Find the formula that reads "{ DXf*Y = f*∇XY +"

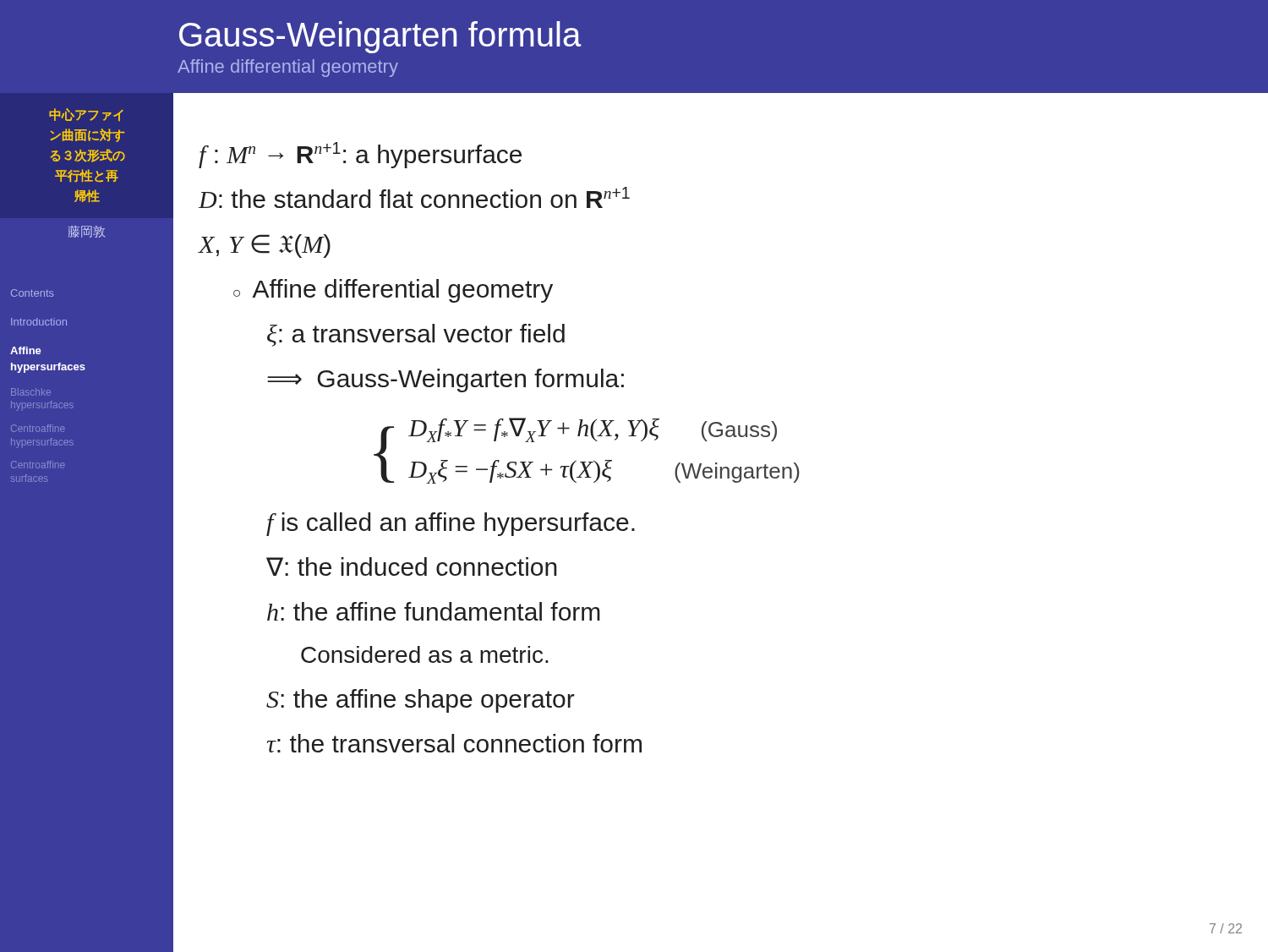(x=584, y=450)
